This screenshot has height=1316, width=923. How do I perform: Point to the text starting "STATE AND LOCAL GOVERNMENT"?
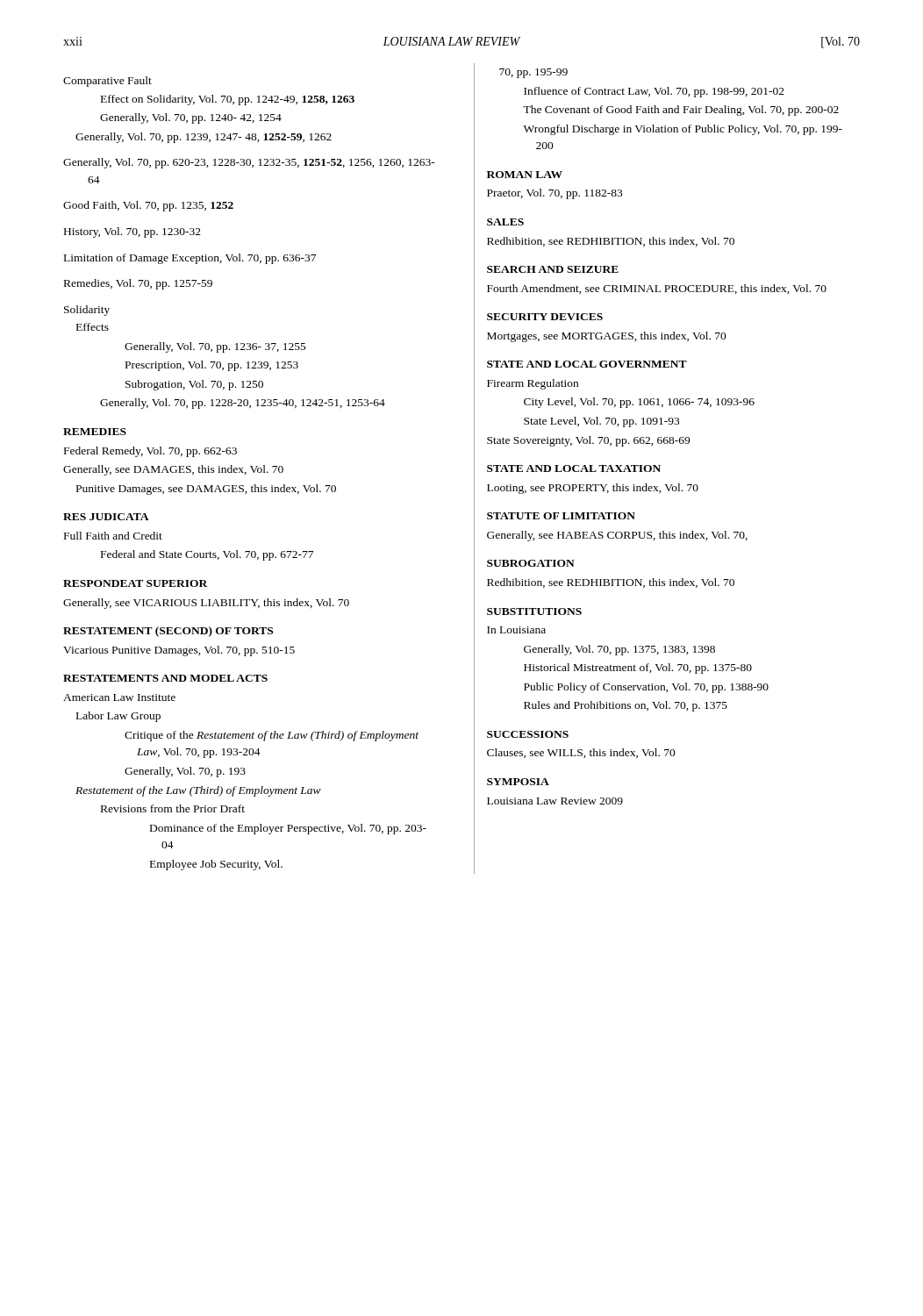click(586, 364)
